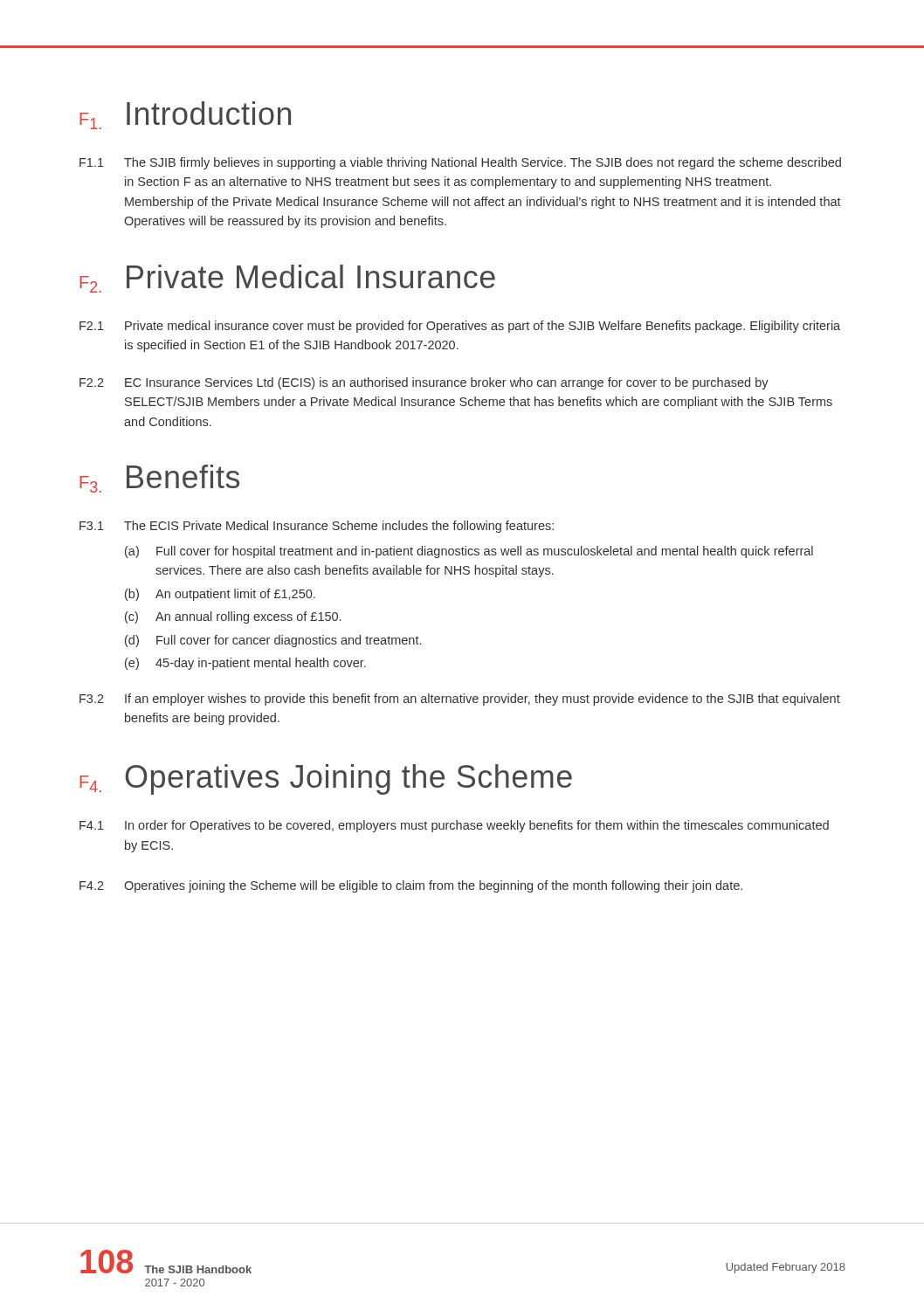924x1310 pixels.
Task: Find the text starting "F3. Benefits"
Action: tap(159, 479)
